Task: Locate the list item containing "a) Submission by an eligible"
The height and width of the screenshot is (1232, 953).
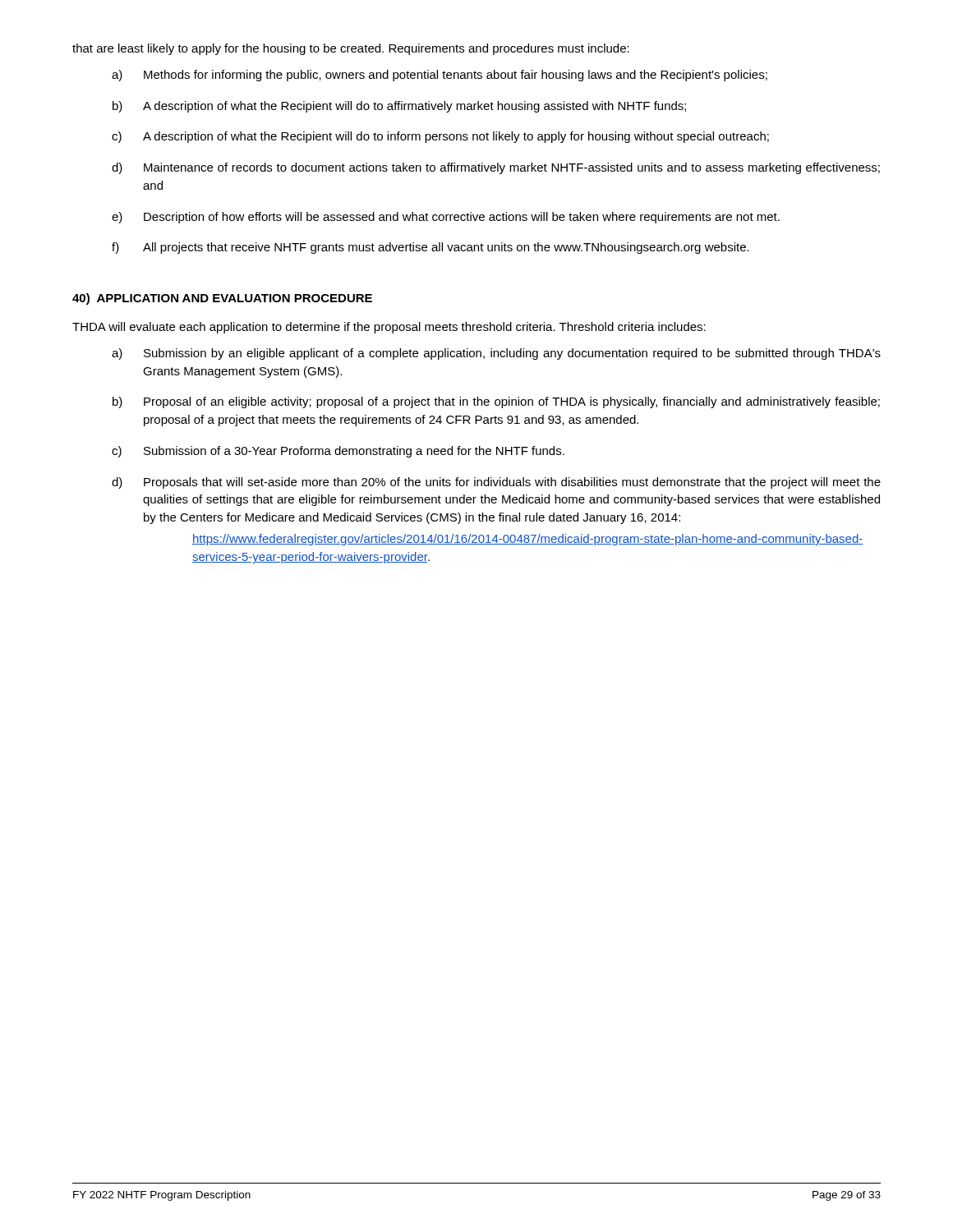Action: 496,362
